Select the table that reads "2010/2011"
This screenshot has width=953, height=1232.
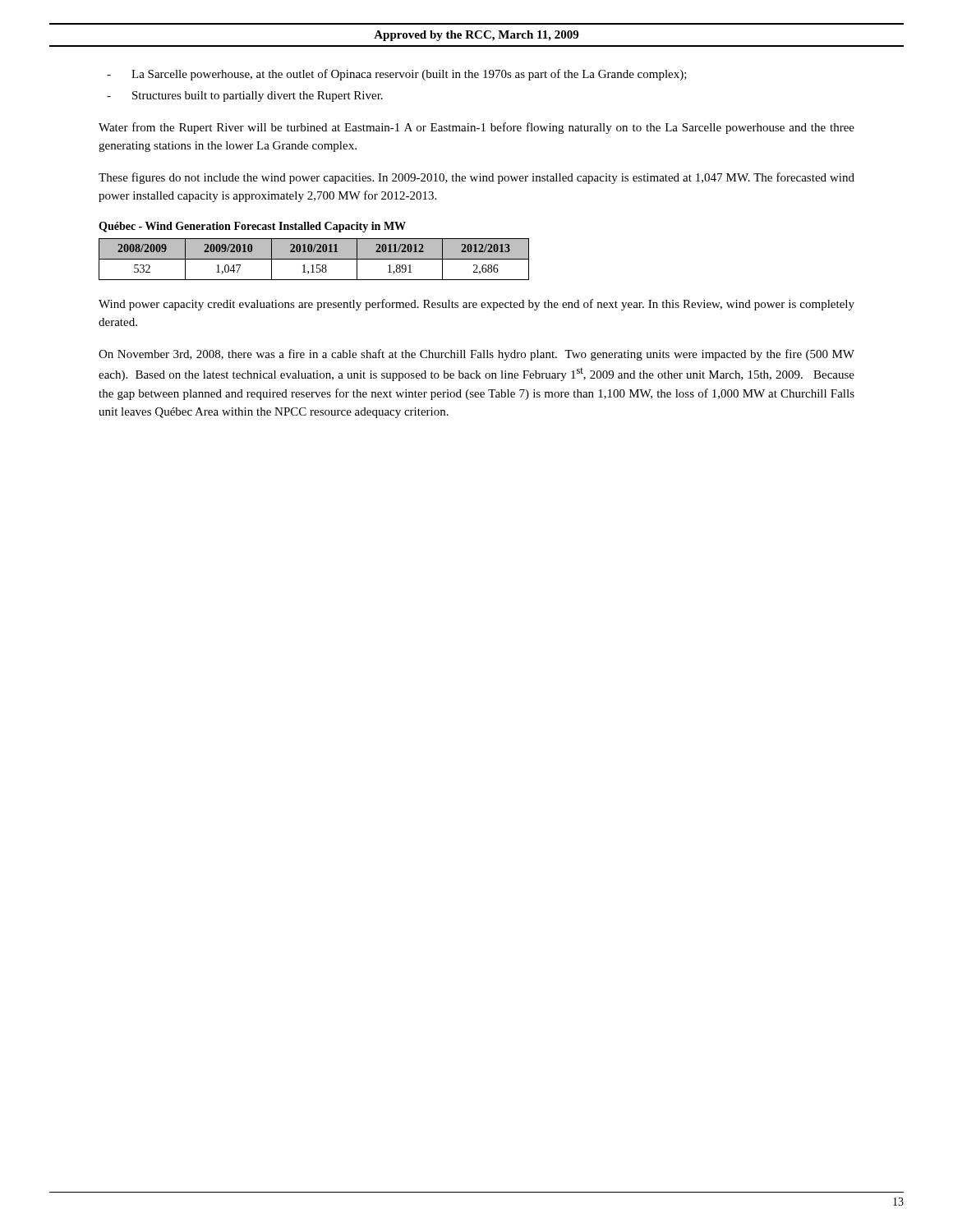point(476,259)
